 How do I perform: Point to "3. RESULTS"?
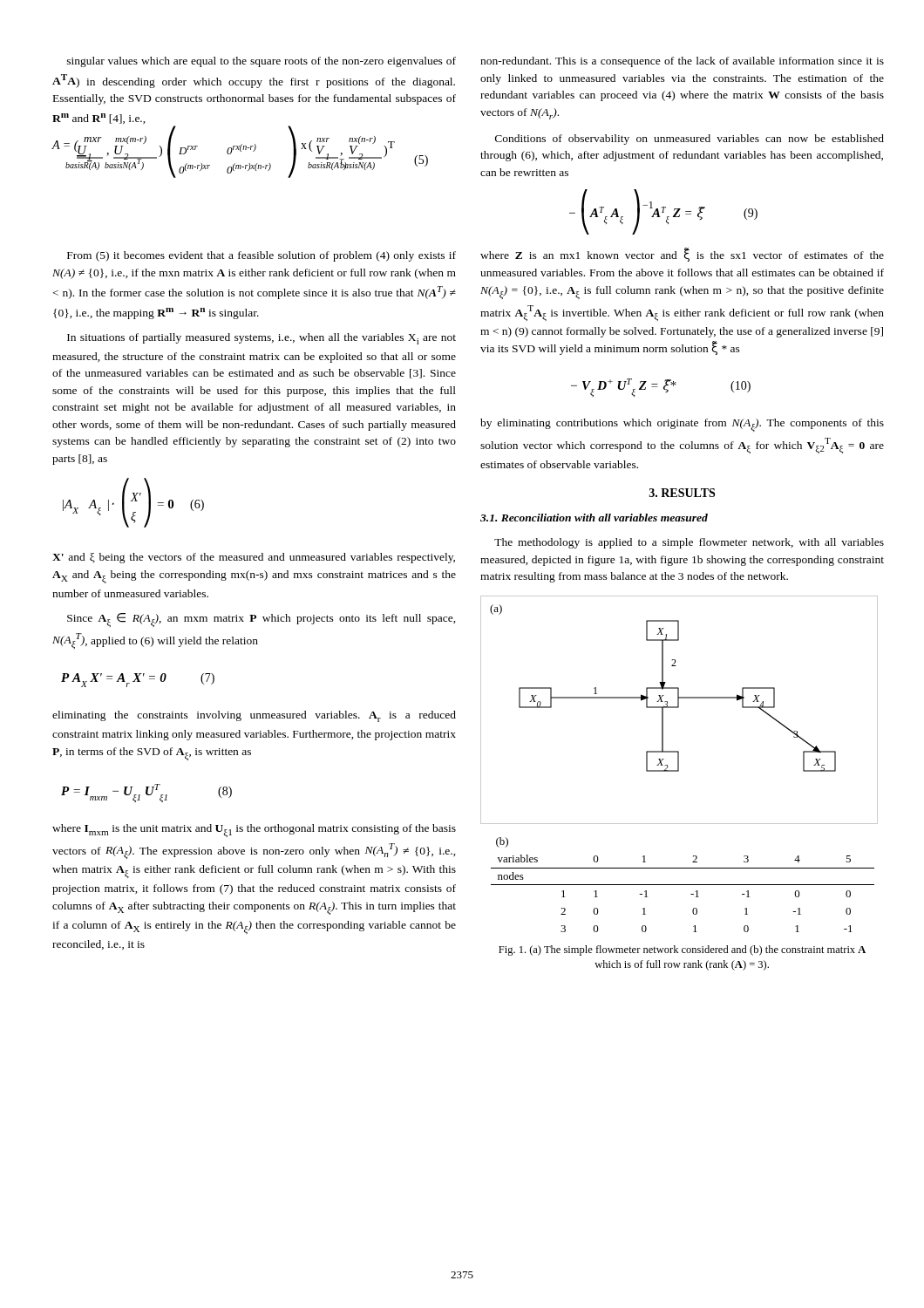point(682,494)
